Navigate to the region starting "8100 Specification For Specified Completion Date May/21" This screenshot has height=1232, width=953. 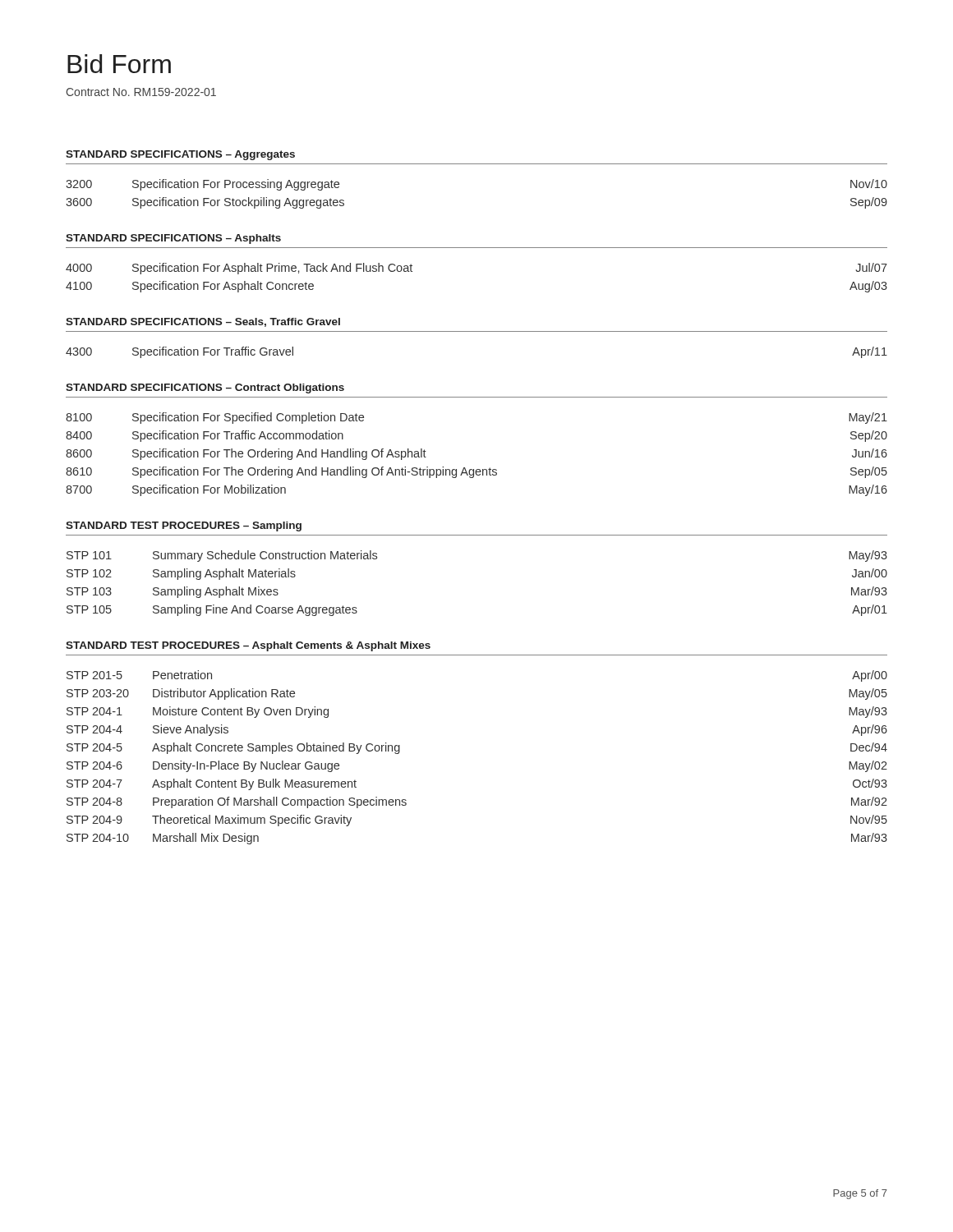76,418
